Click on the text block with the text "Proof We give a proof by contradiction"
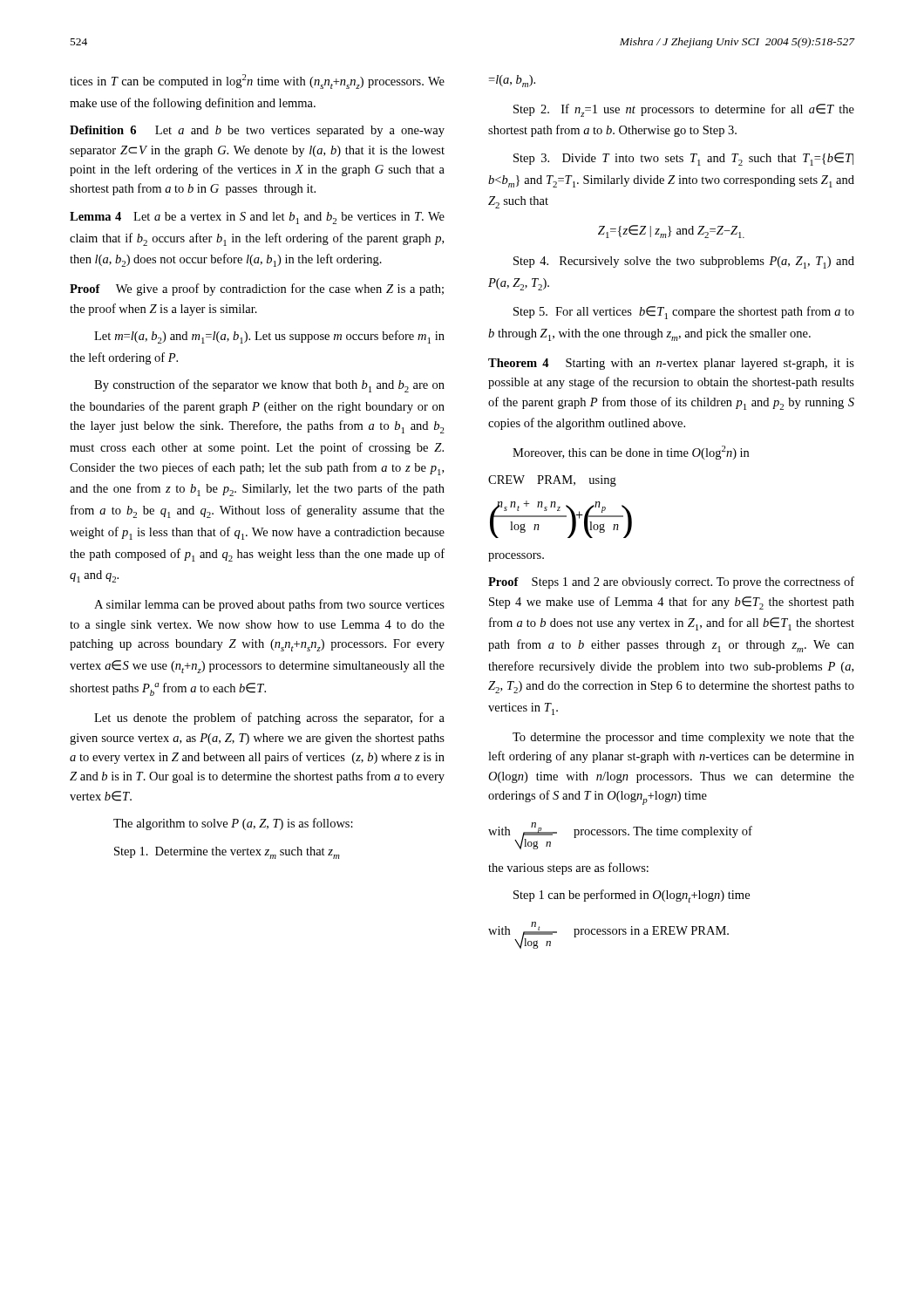The height and width of the screenshot is (1308, 924). tap(257, 299)
